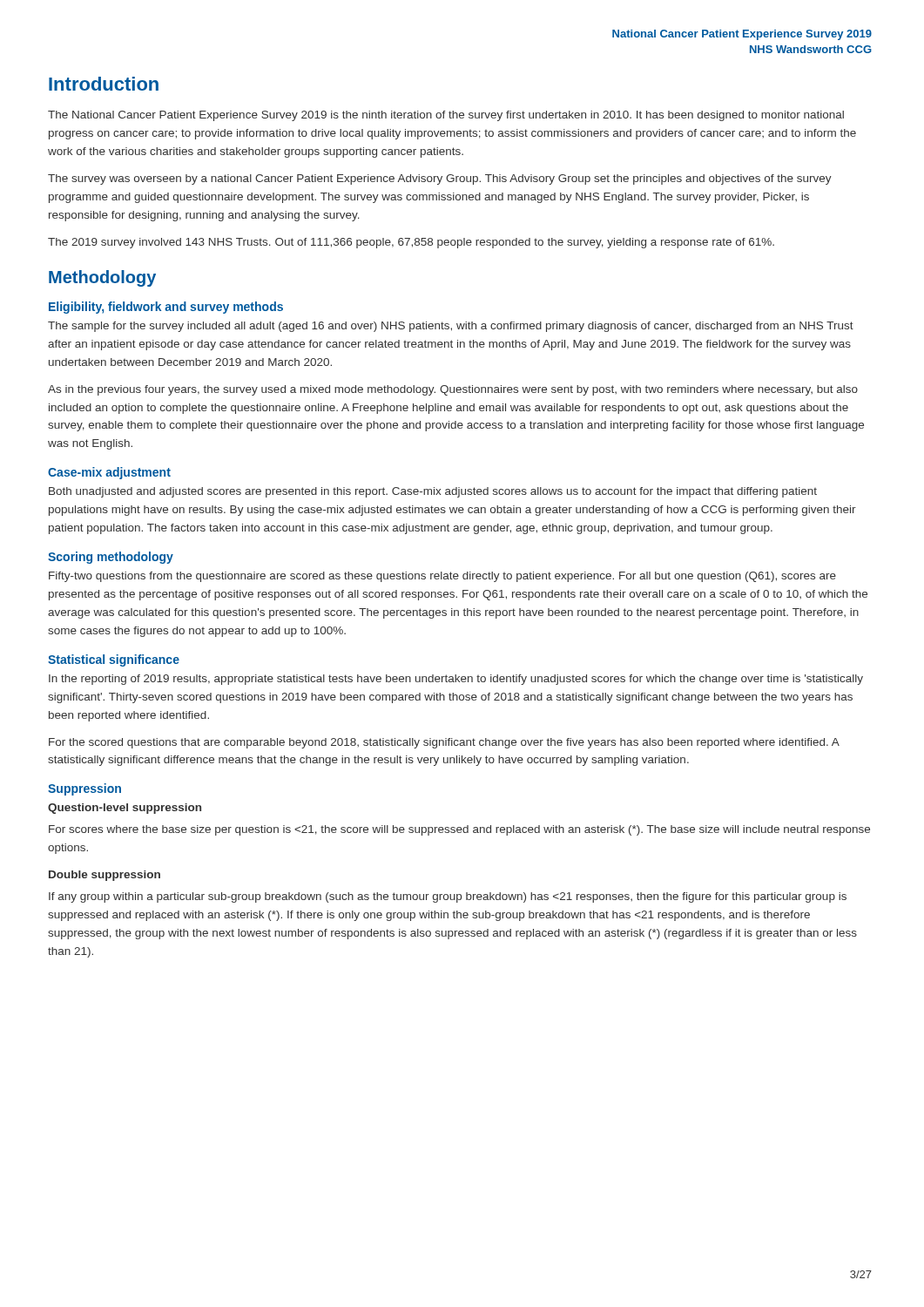Locate the block of text that opens with "In the reporting of 2019 results, appropriate statistical"
The height and width of the screenshot is (1307, 924).
point(460,697)
